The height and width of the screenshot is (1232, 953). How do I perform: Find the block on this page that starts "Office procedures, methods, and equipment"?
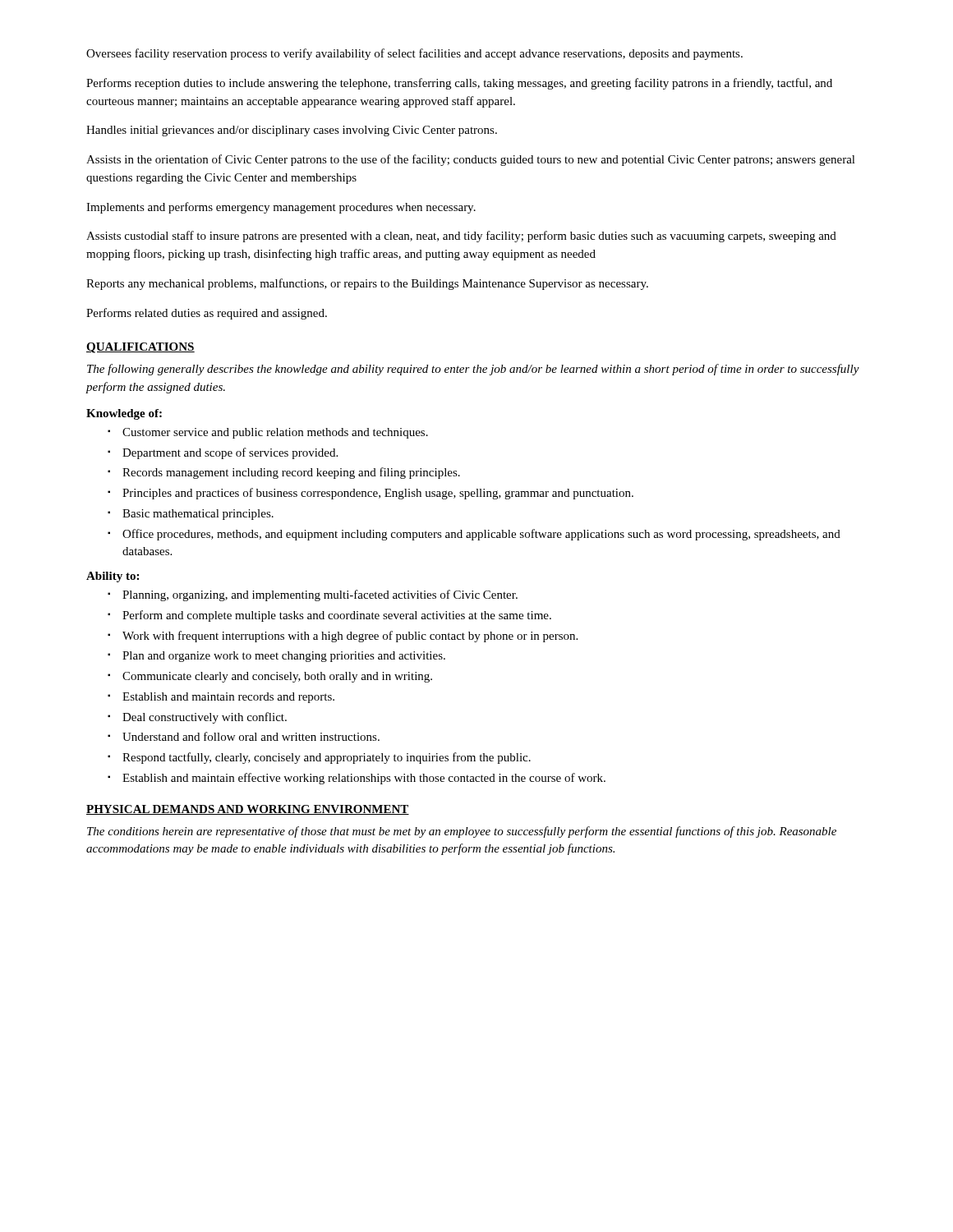pos(481,542)
